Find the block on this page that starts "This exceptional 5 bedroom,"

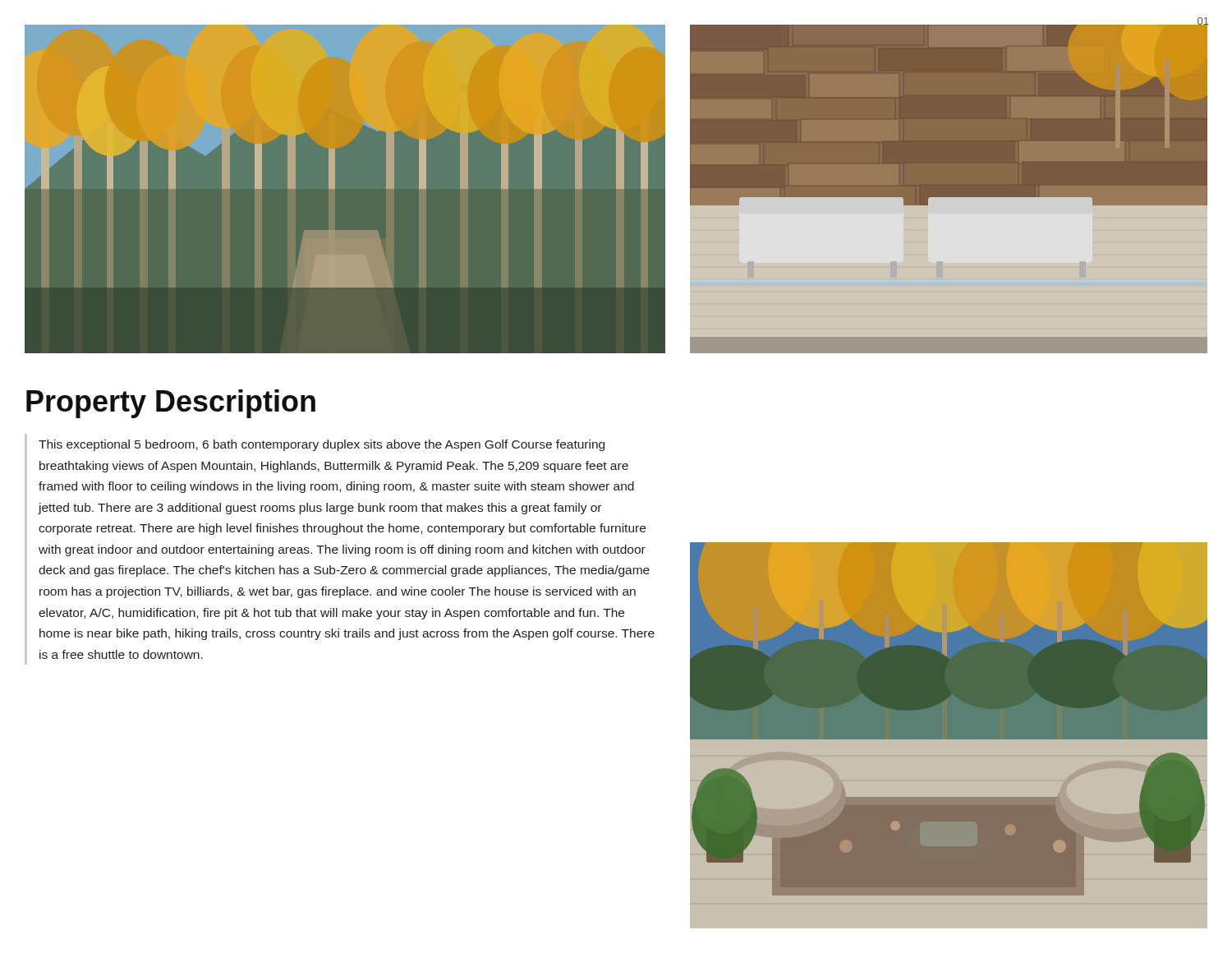347,549
